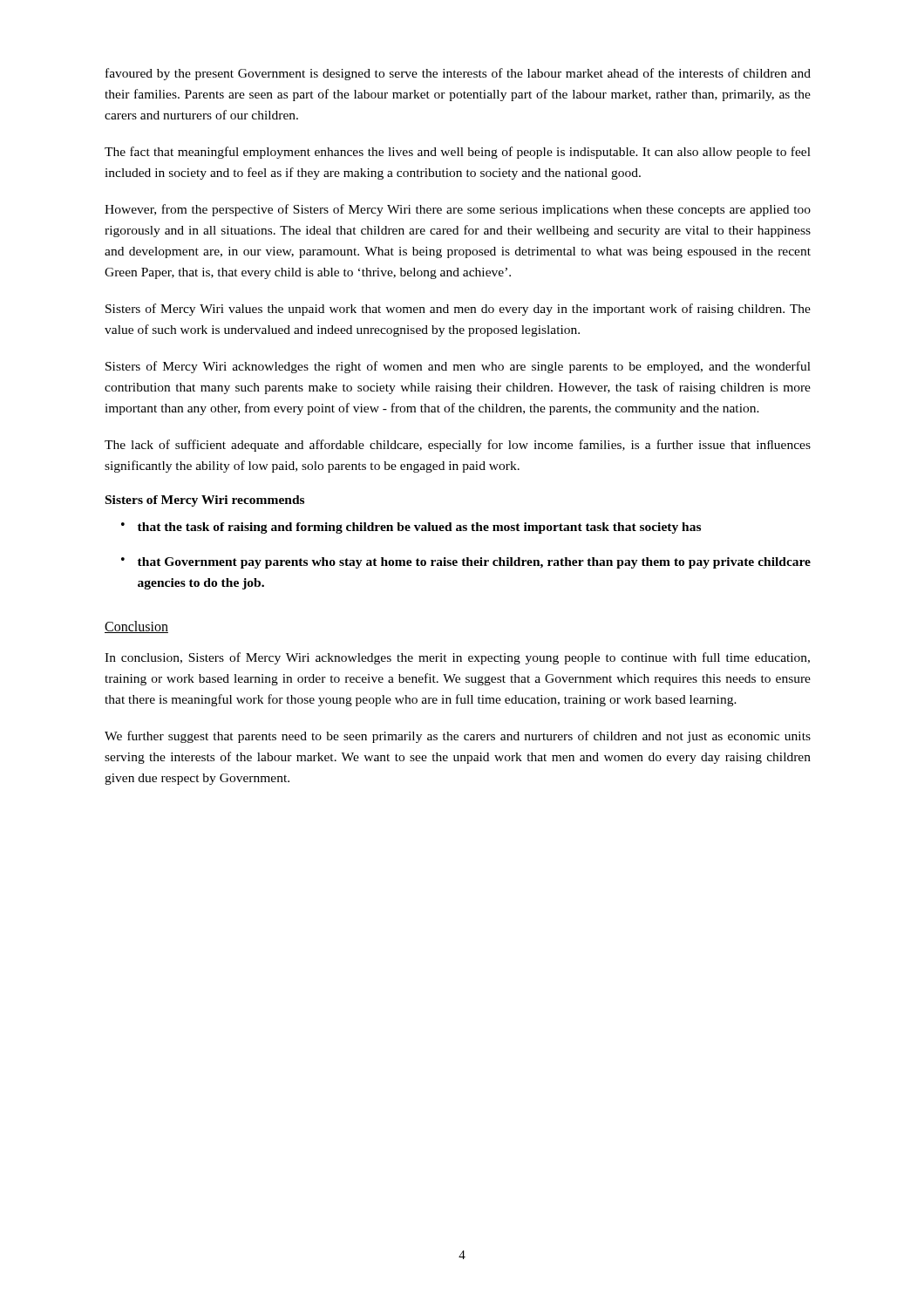
Task: Locate the text block starting "However, from the perspective of Sisters of"
Action: click(458, 240)
